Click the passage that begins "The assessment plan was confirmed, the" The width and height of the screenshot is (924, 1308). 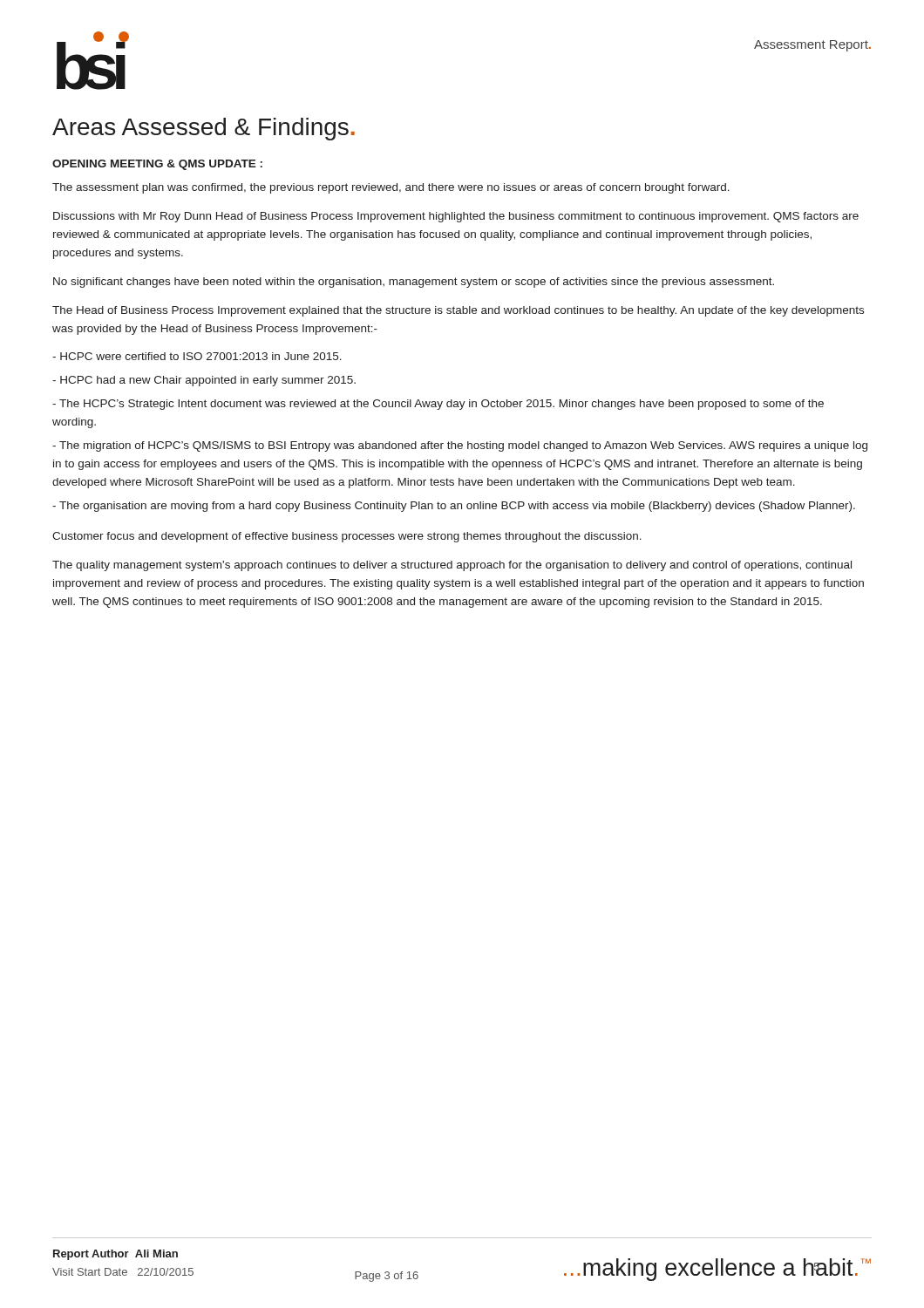click(391, 187)
